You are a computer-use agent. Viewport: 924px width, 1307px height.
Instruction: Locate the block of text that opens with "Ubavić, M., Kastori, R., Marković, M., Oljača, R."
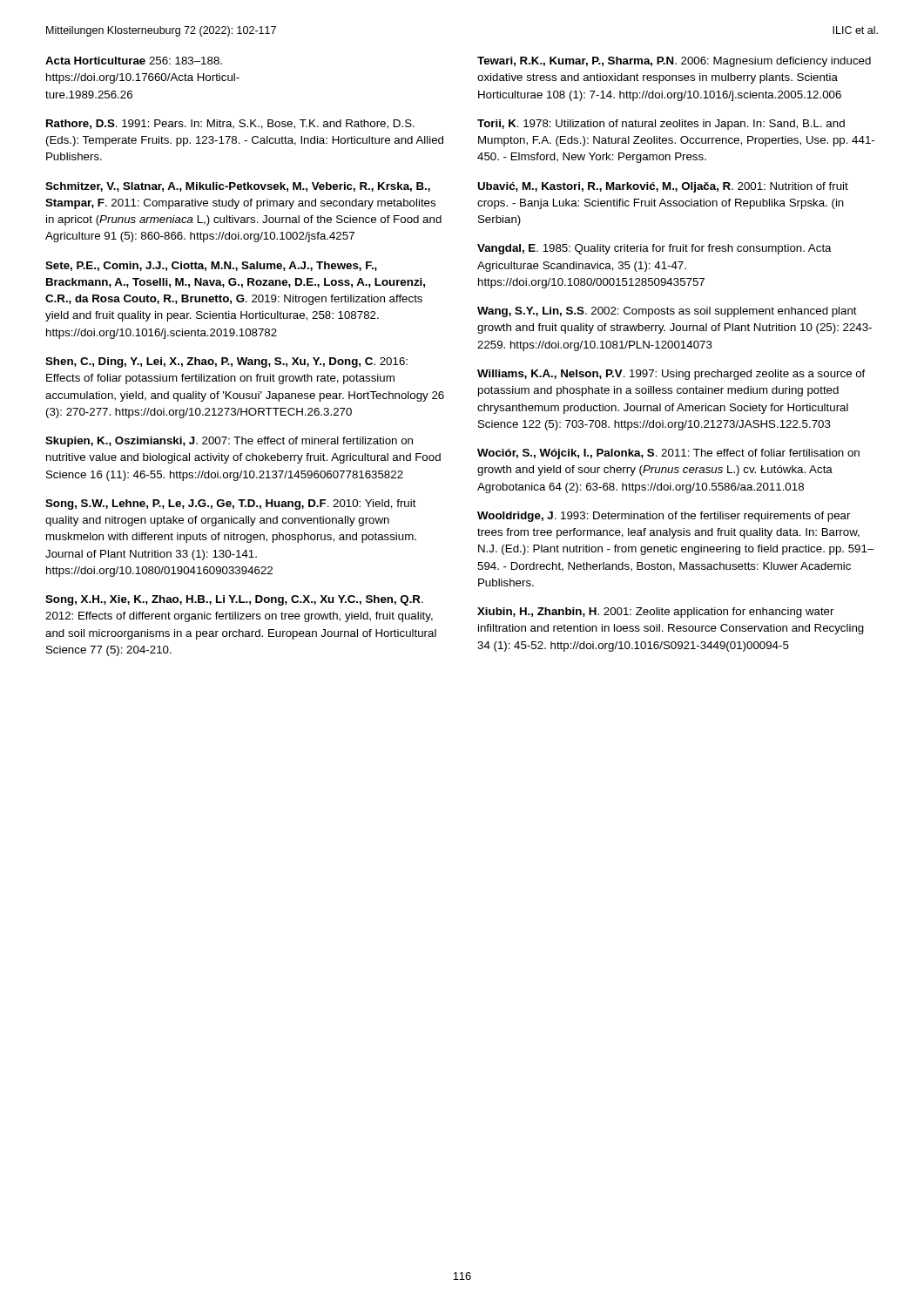tap(663, 203)
